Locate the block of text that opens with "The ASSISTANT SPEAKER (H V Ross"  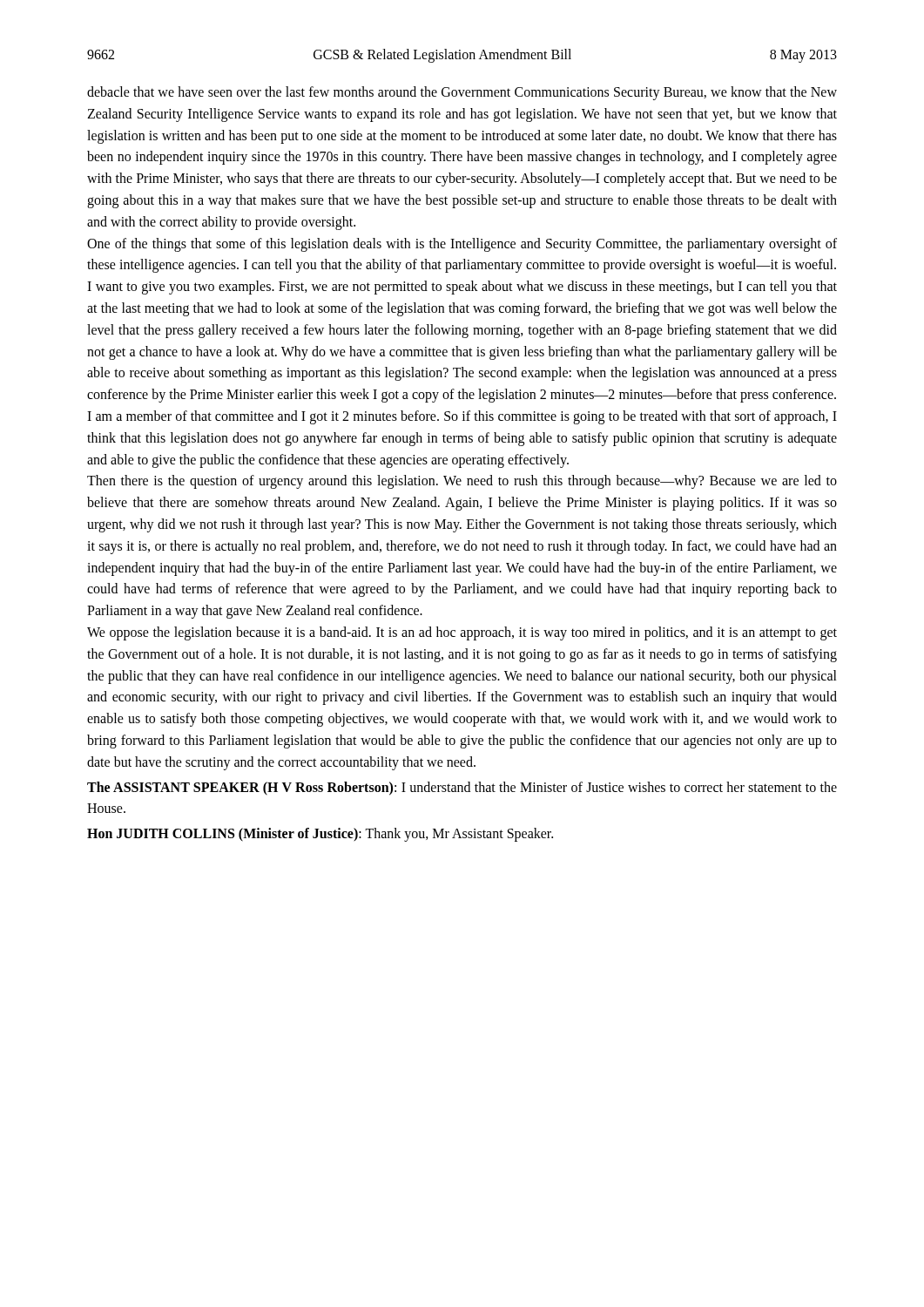pyautogui.click(x=462, y=798)
